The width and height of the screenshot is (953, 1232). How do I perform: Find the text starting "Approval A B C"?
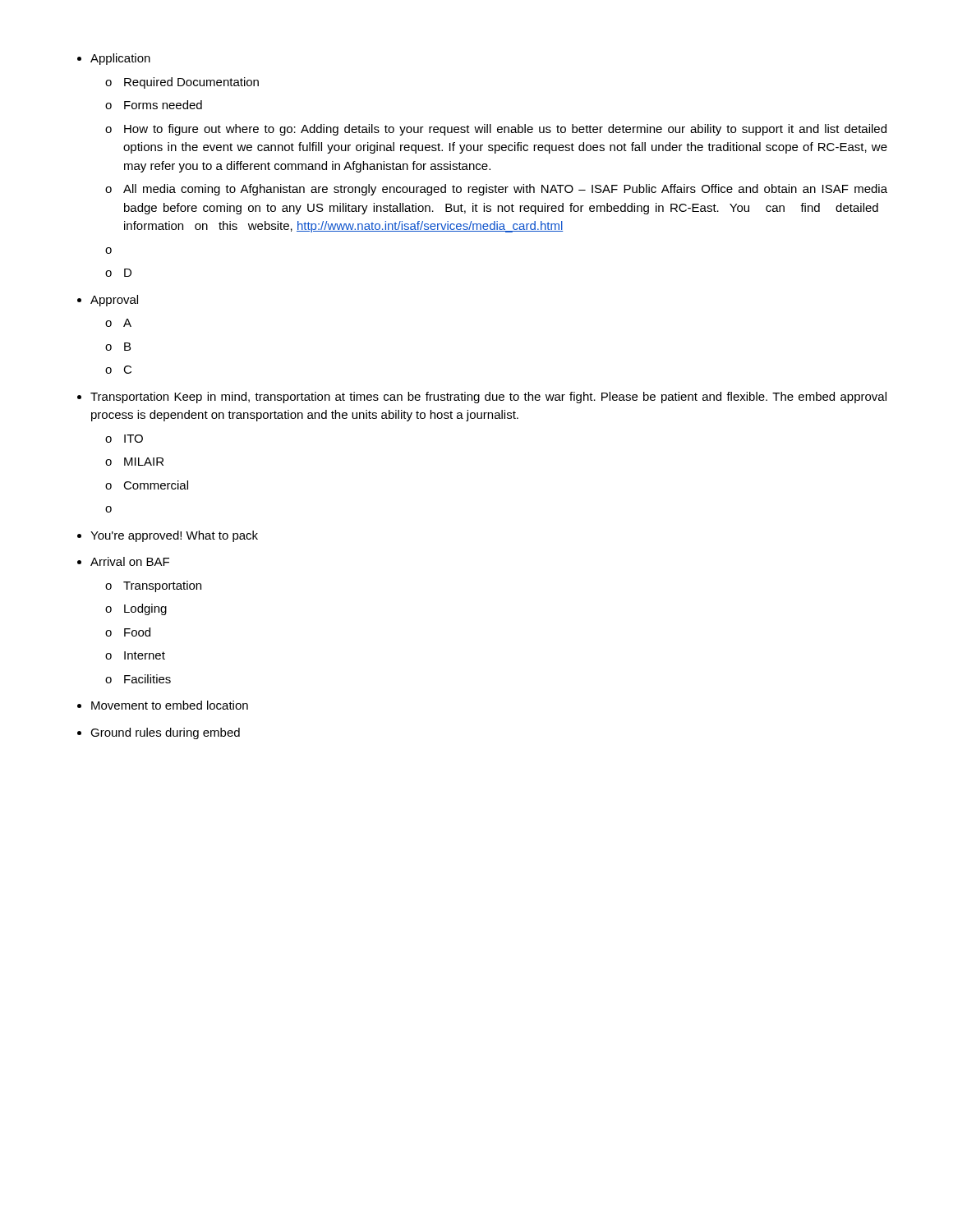114,301
